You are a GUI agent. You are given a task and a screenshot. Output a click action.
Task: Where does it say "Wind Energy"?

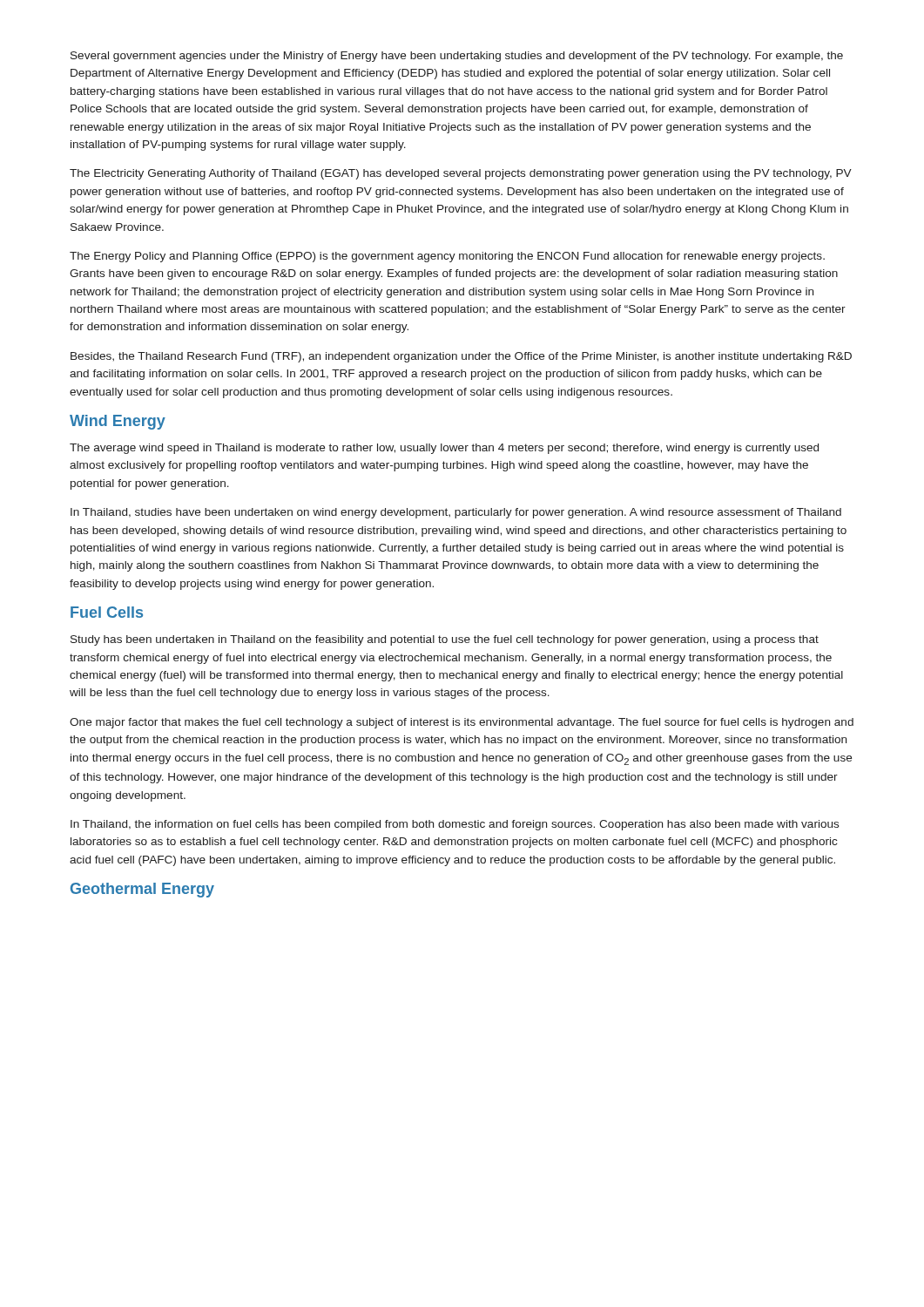118,422
